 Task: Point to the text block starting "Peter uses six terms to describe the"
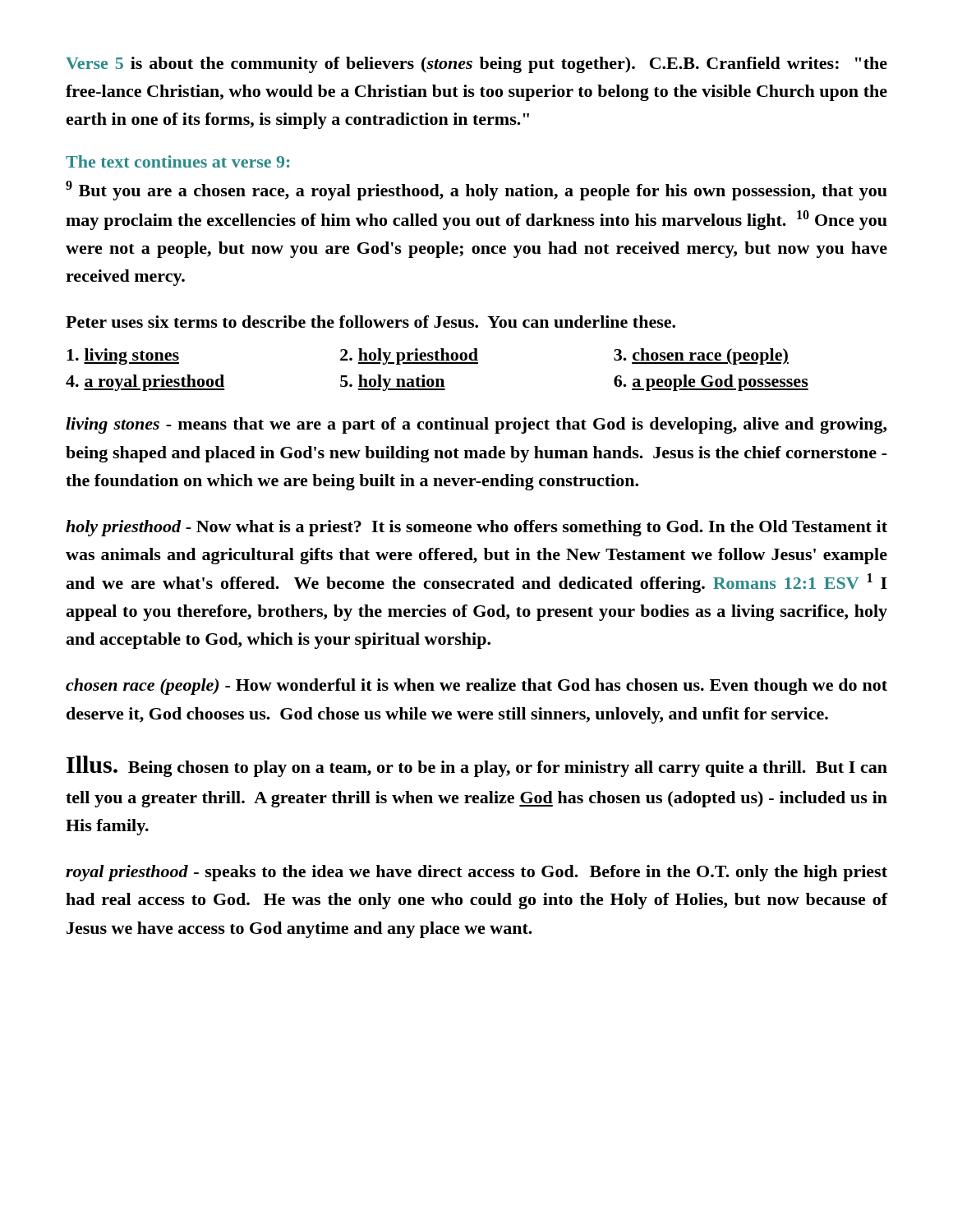[x=371, y=322]
